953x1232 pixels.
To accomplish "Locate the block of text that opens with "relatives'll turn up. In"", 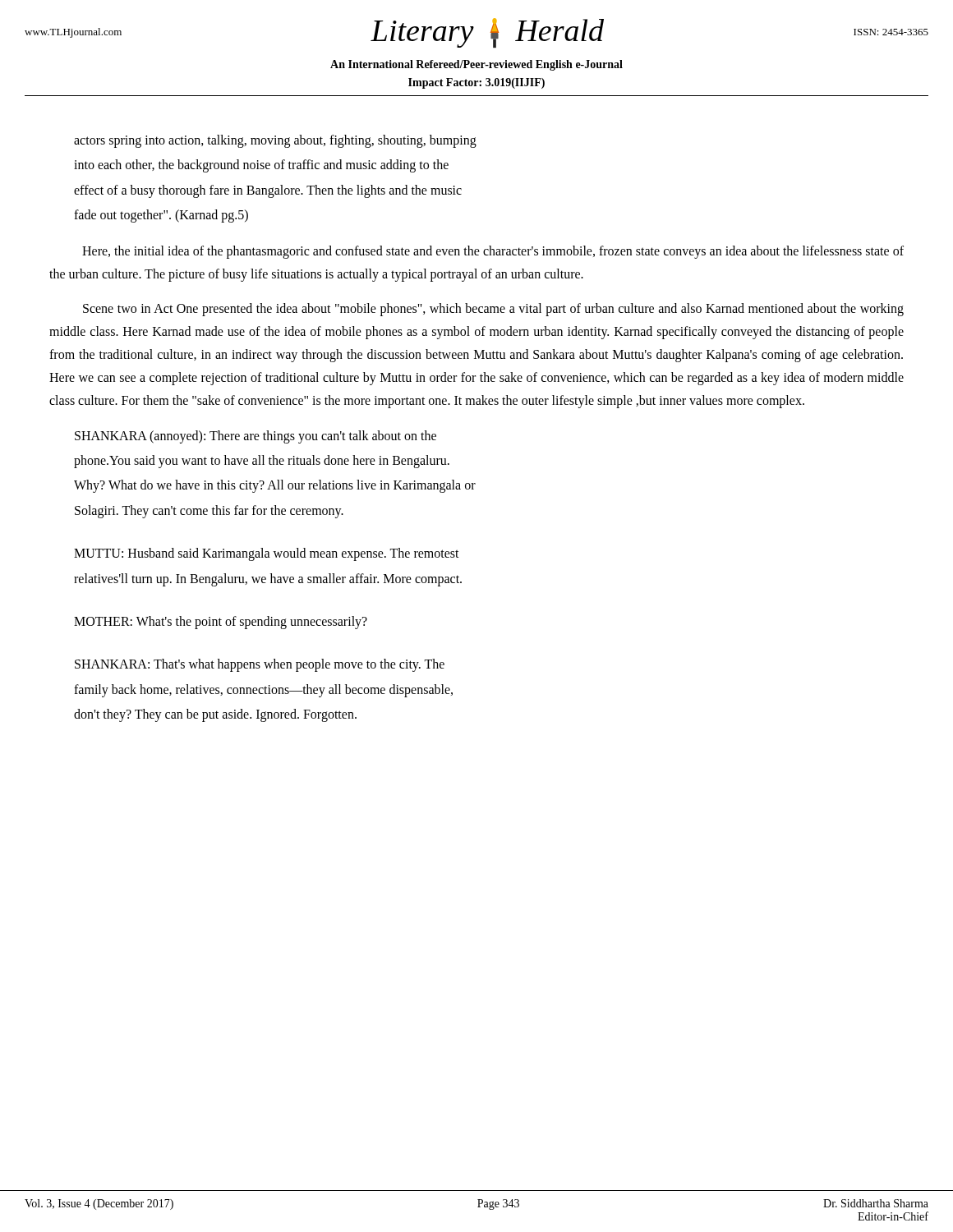I will (x=268, y=578).
